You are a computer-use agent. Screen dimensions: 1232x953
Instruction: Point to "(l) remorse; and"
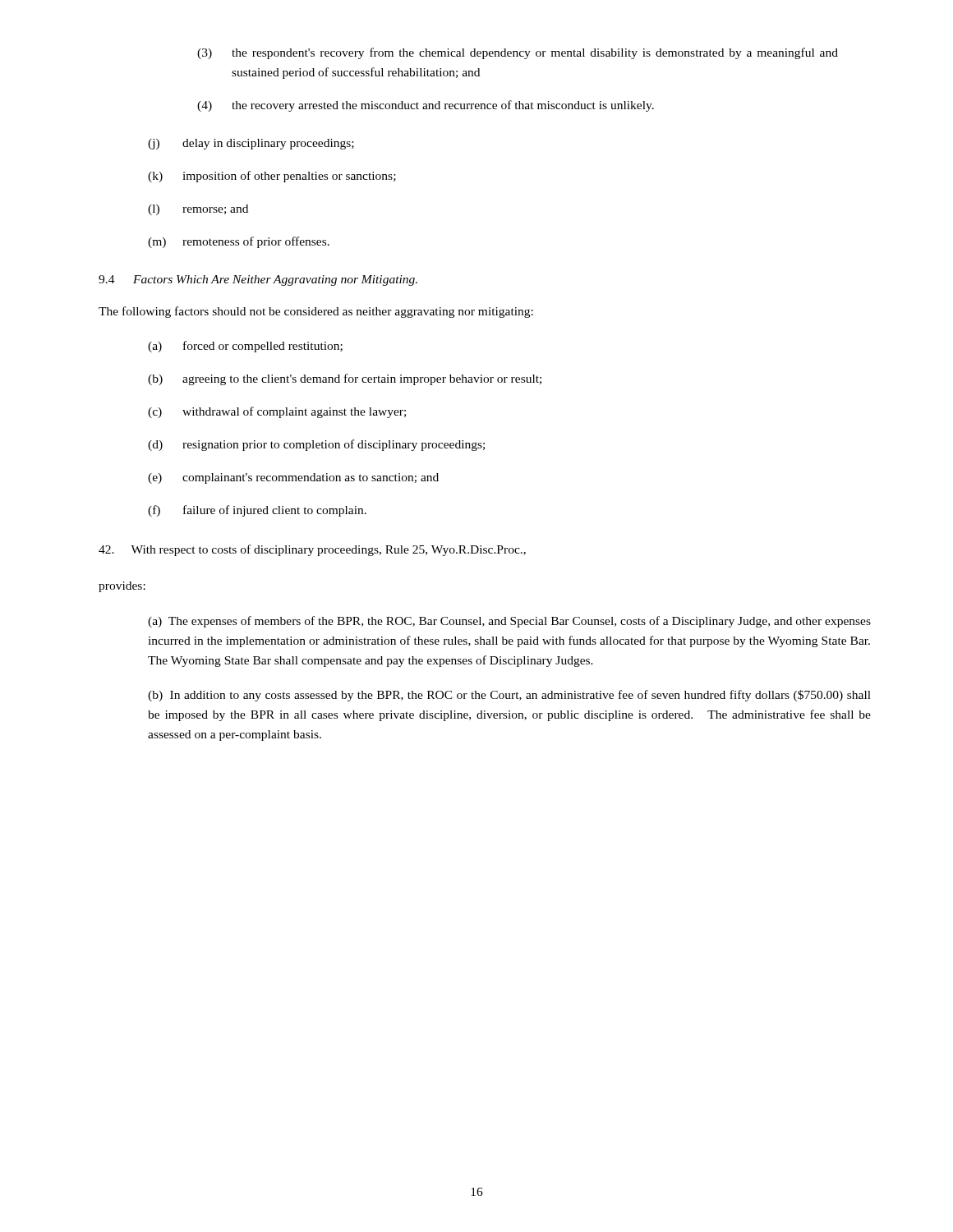pos(198,210)
